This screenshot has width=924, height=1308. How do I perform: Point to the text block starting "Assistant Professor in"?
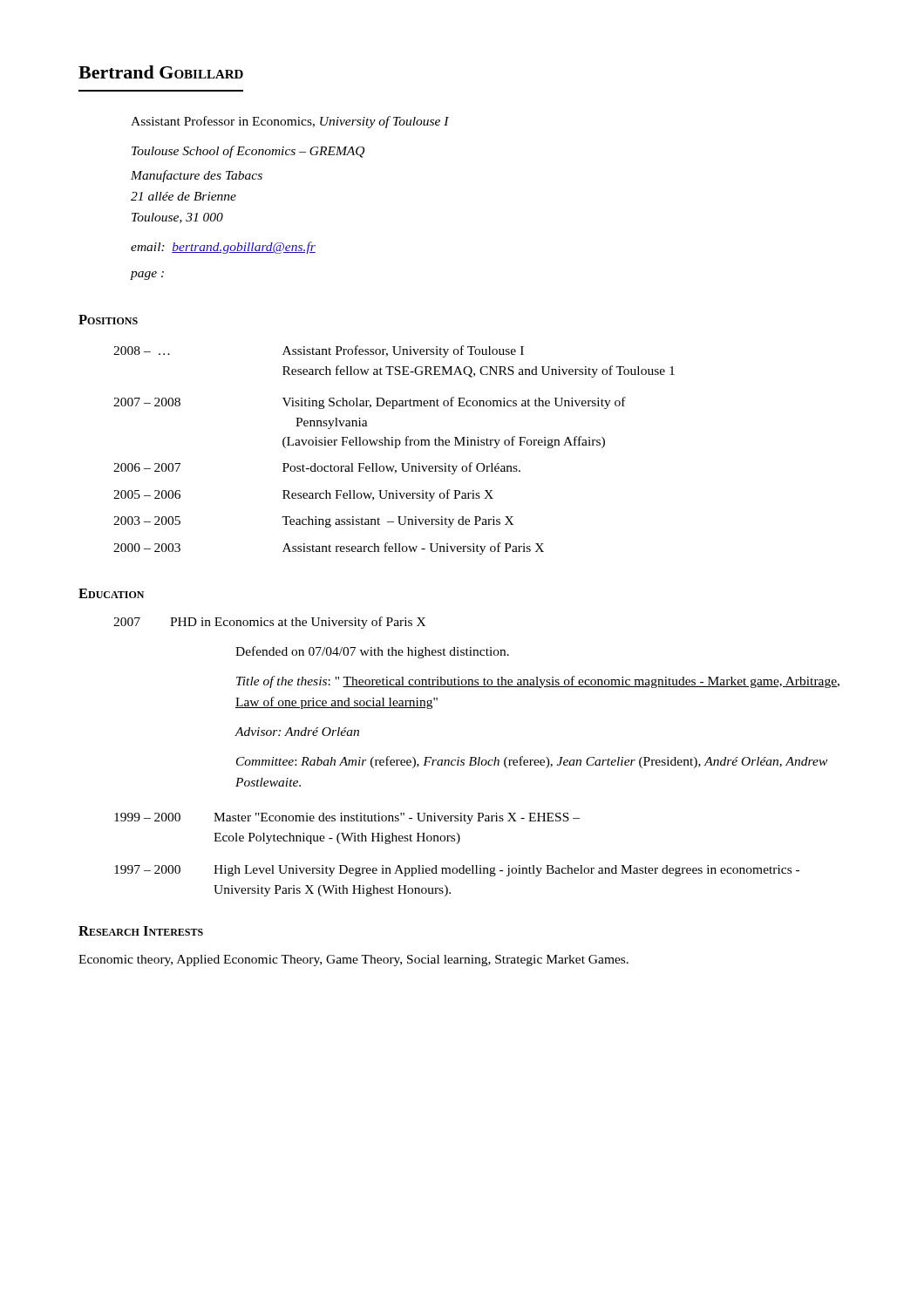pyautogui.click(x=290, y=121)
